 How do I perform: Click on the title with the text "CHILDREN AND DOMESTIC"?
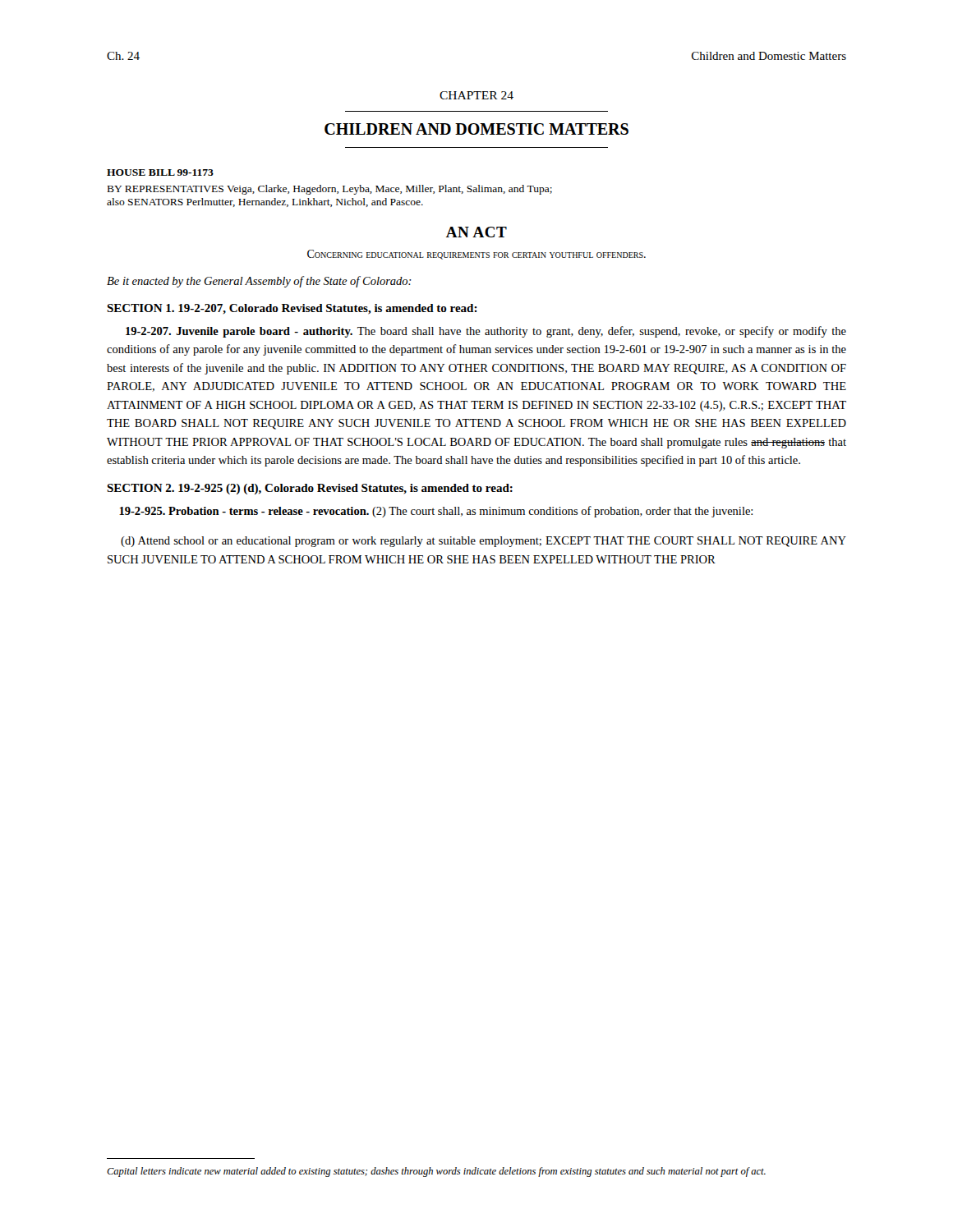pos(476,129)
